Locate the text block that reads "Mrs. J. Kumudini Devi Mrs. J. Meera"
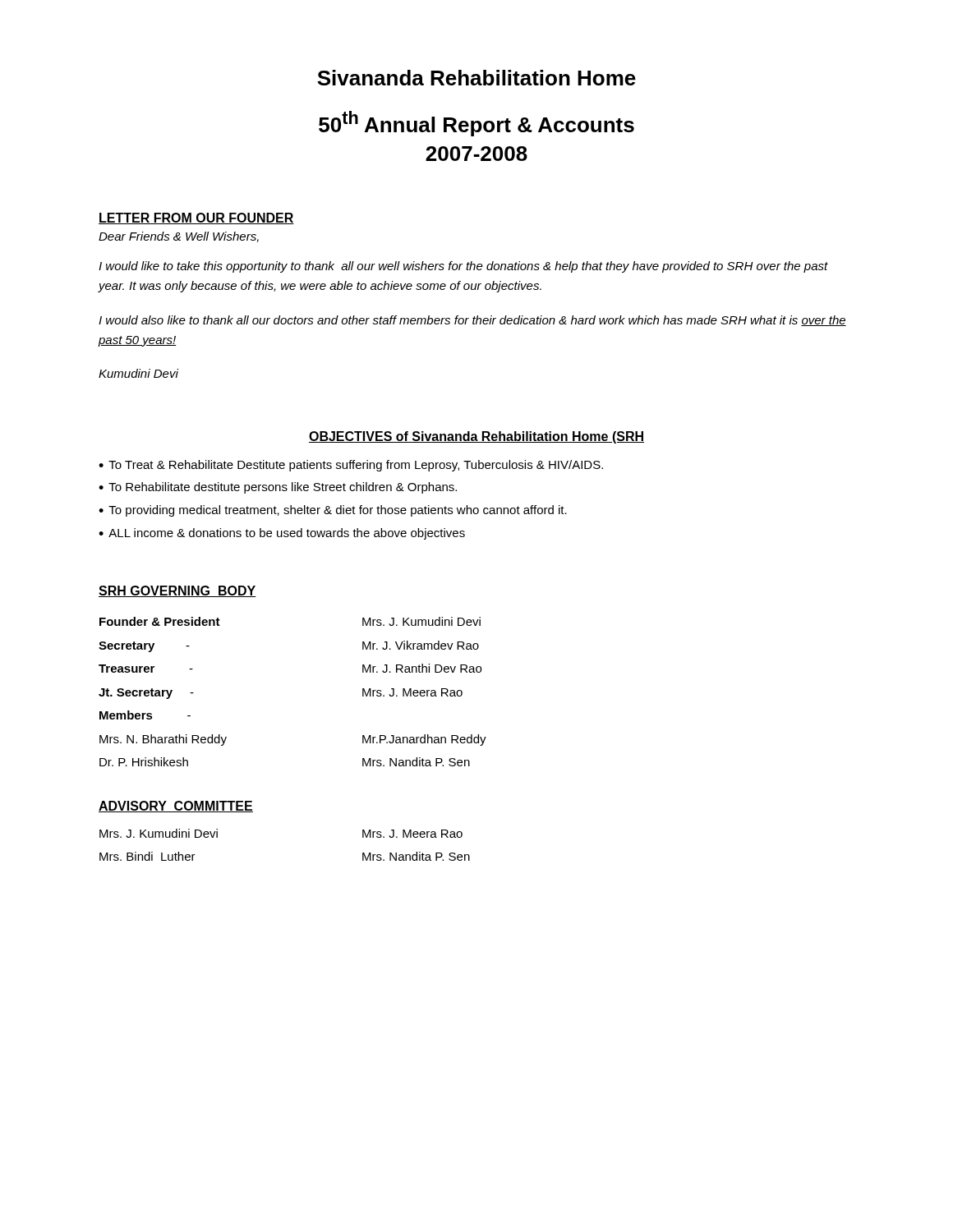This screenshot has height=1232, width=953. (476, 845)
